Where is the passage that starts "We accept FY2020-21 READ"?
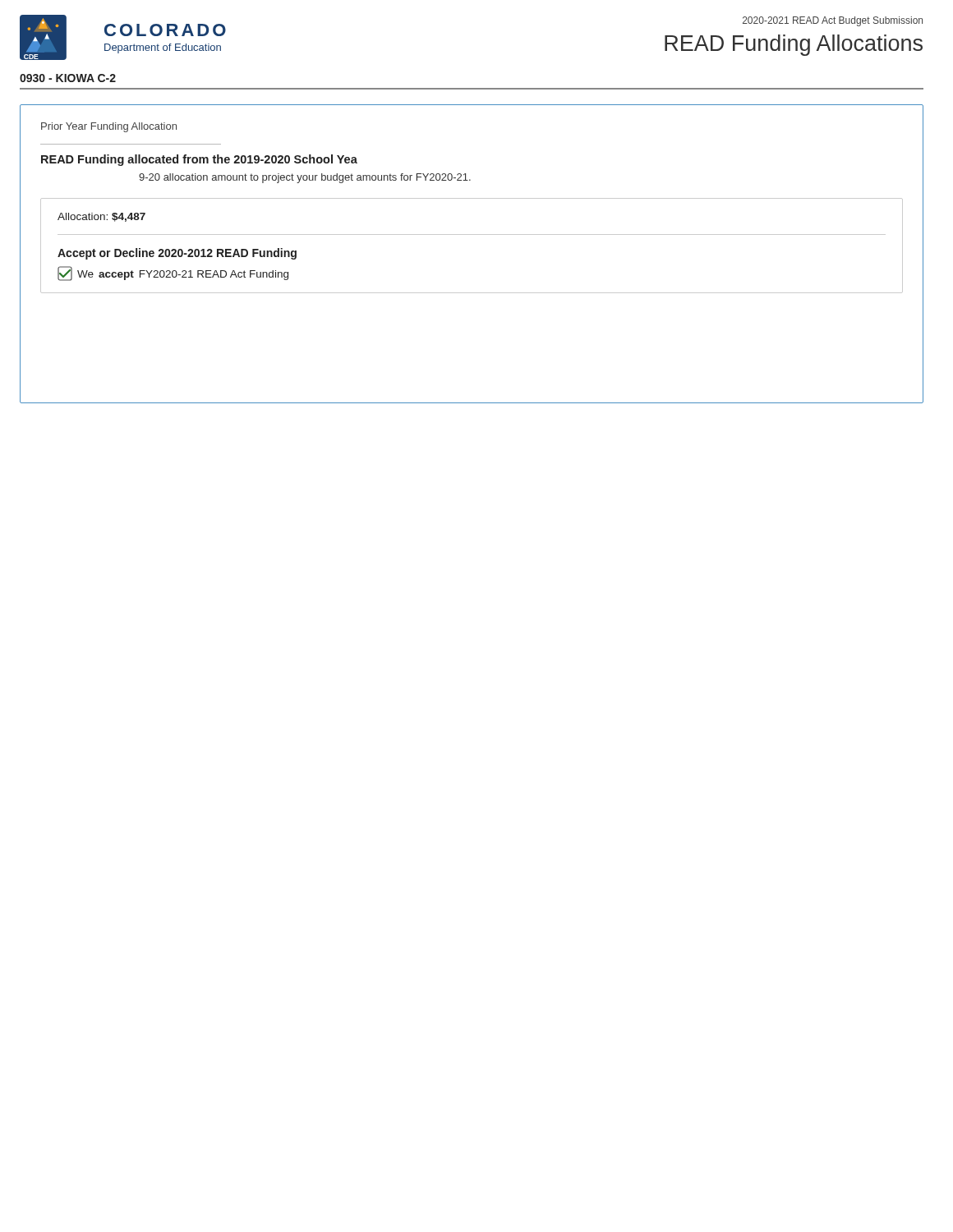This screenshot has height=1232, width=953. (x=173, y=274)
